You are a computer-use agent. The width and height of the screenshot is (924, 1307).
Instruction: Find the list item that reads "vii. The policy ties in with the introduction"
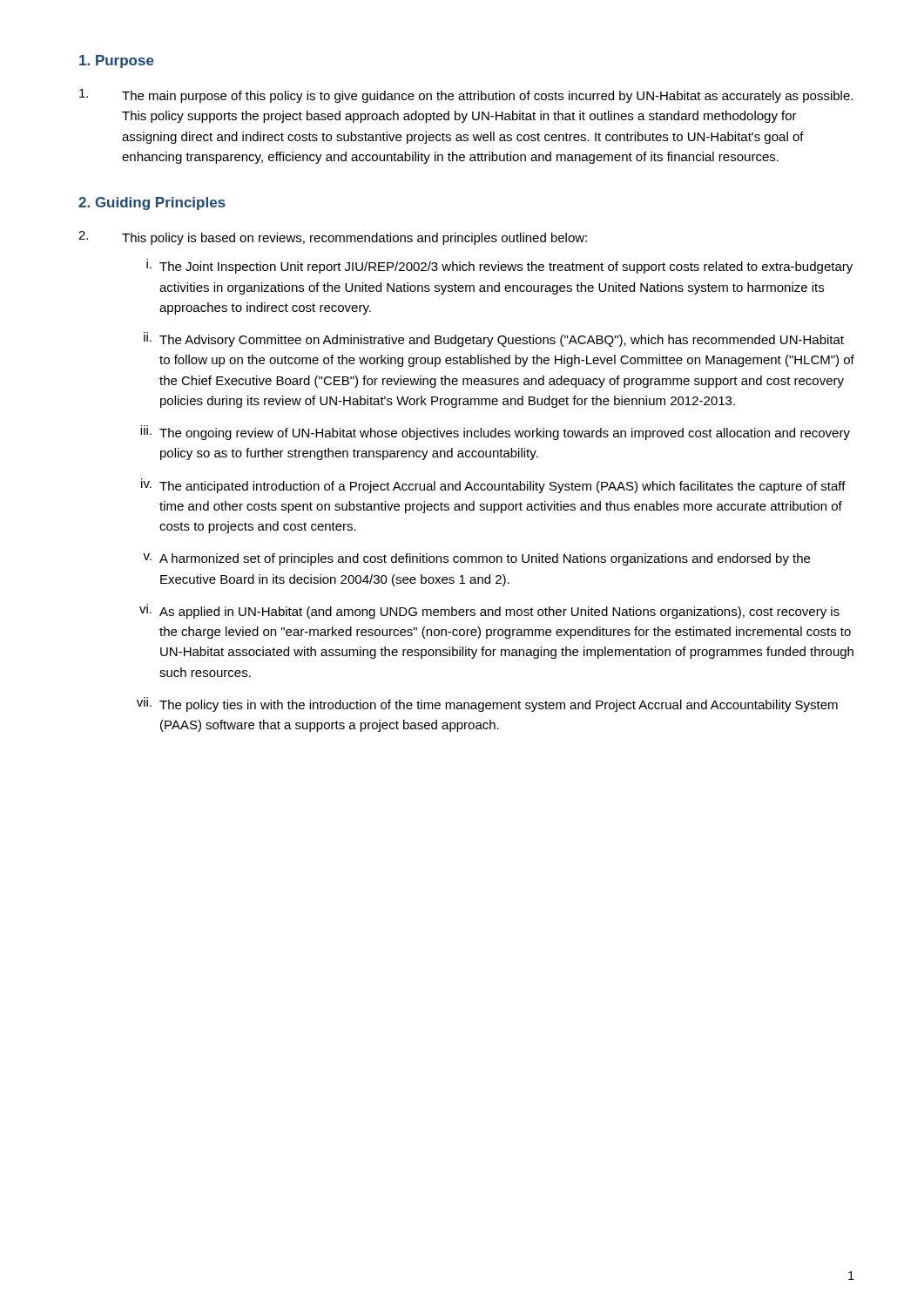[x=479, y=715]
